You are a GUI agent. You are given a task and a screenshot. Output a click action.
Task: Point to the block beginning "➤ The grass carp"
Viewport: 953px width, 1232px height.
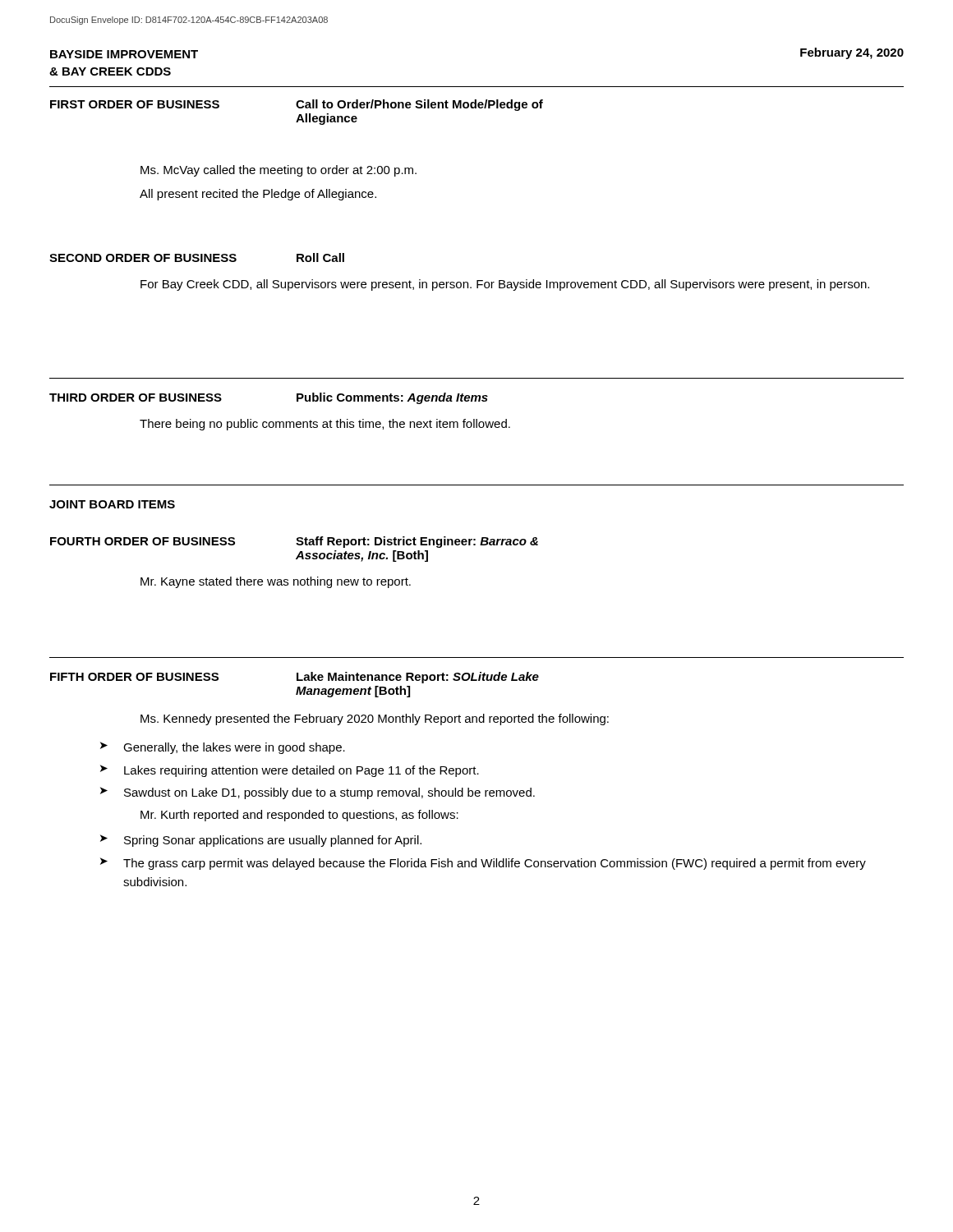pos(501,872)
